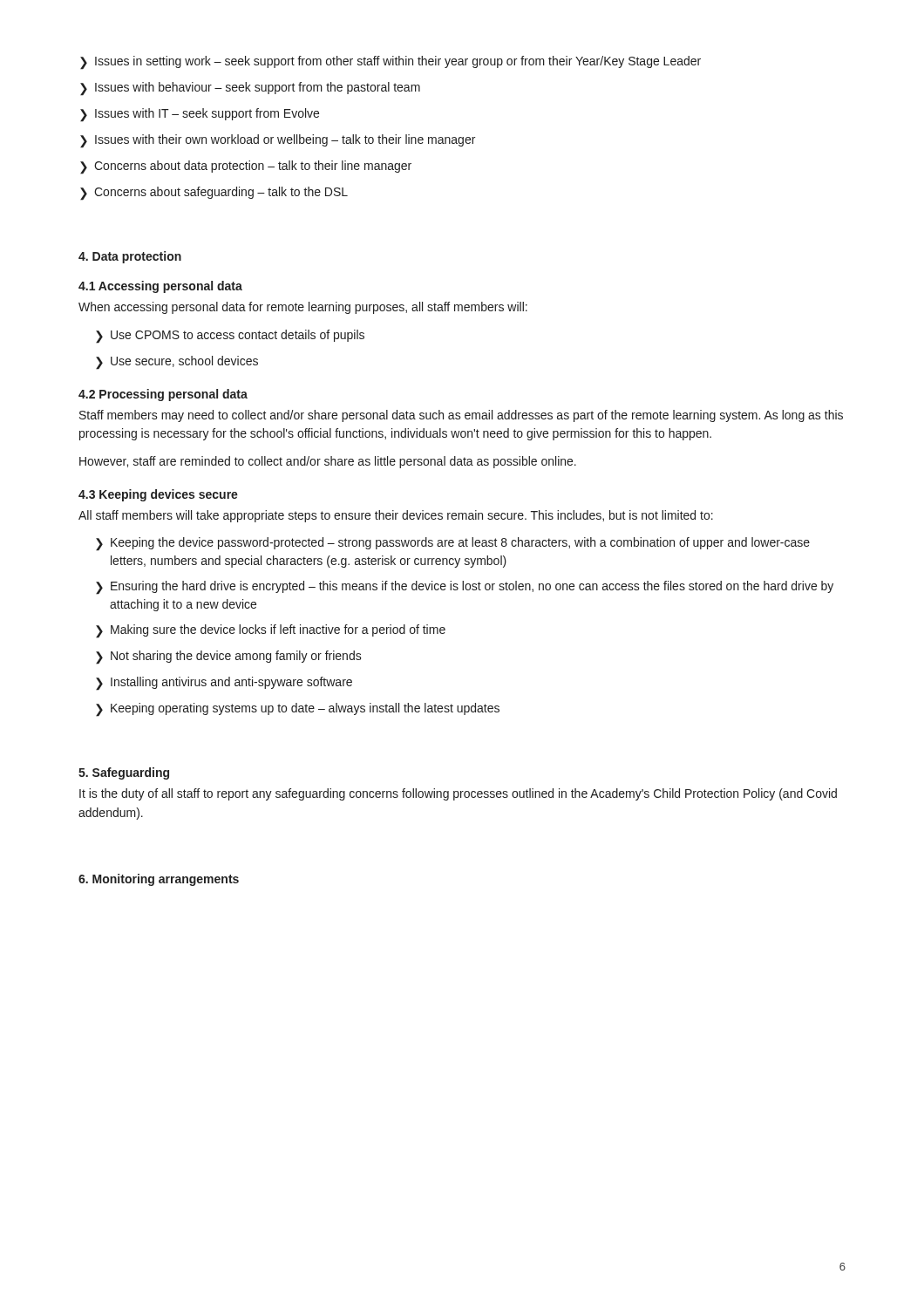Locate the list item containing "❯ Ensuring the hard"
Viewport: 924px width, 1308px height.
point(470,596)
